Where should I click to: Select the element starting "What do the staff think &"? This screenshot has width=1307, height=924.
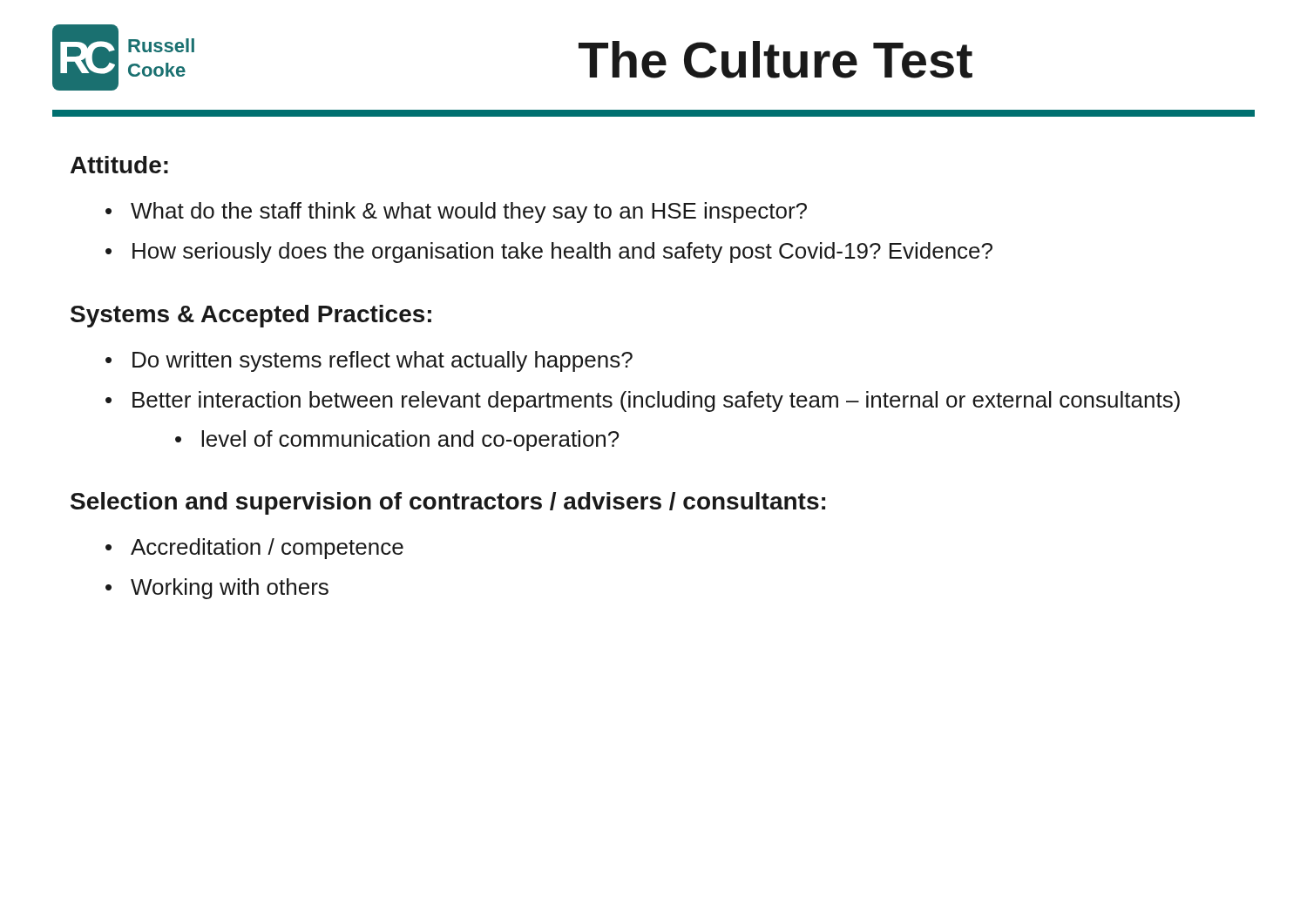[x=671, y=211]
